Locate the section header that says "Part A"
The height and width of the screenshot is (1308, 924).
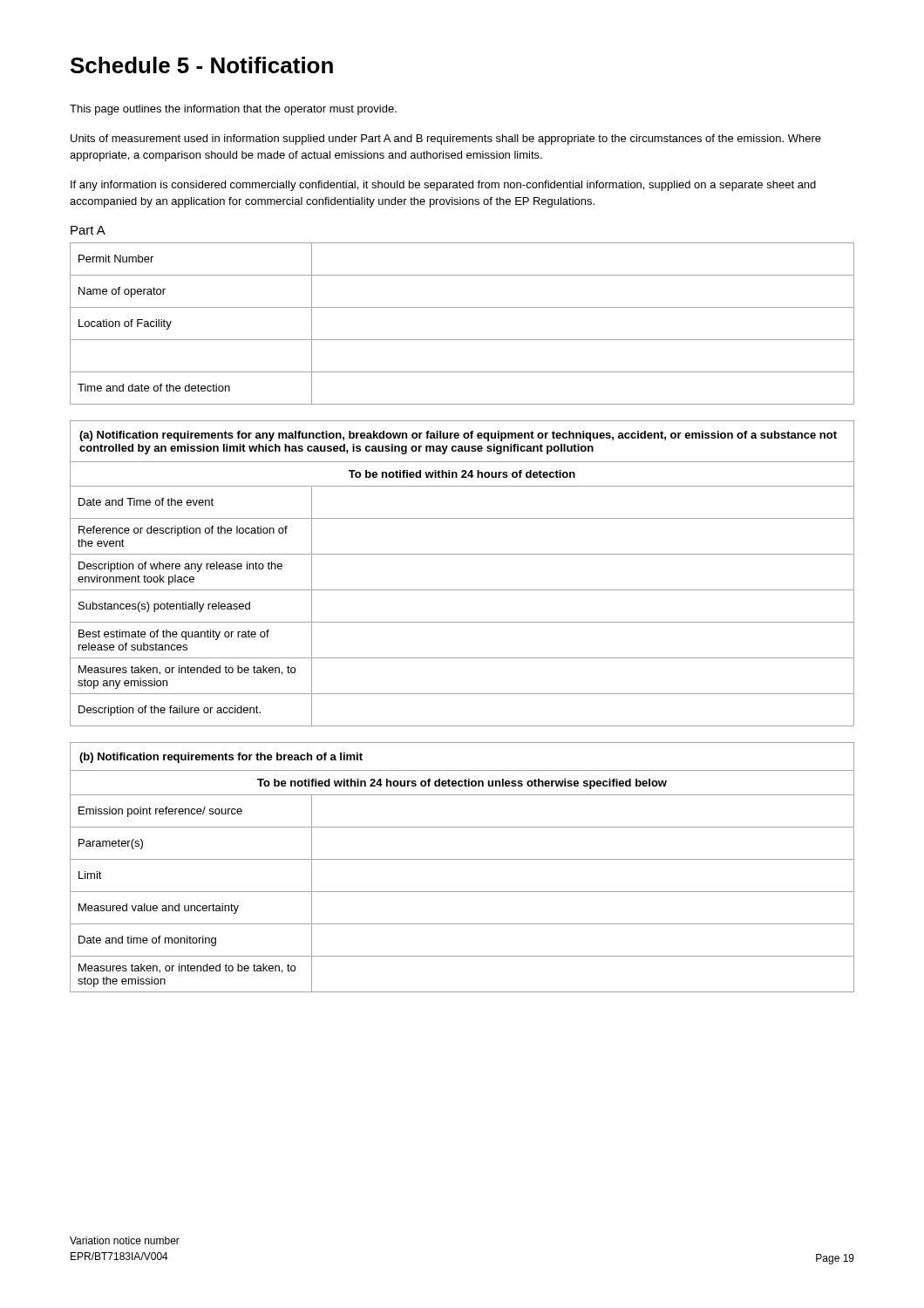88,230
